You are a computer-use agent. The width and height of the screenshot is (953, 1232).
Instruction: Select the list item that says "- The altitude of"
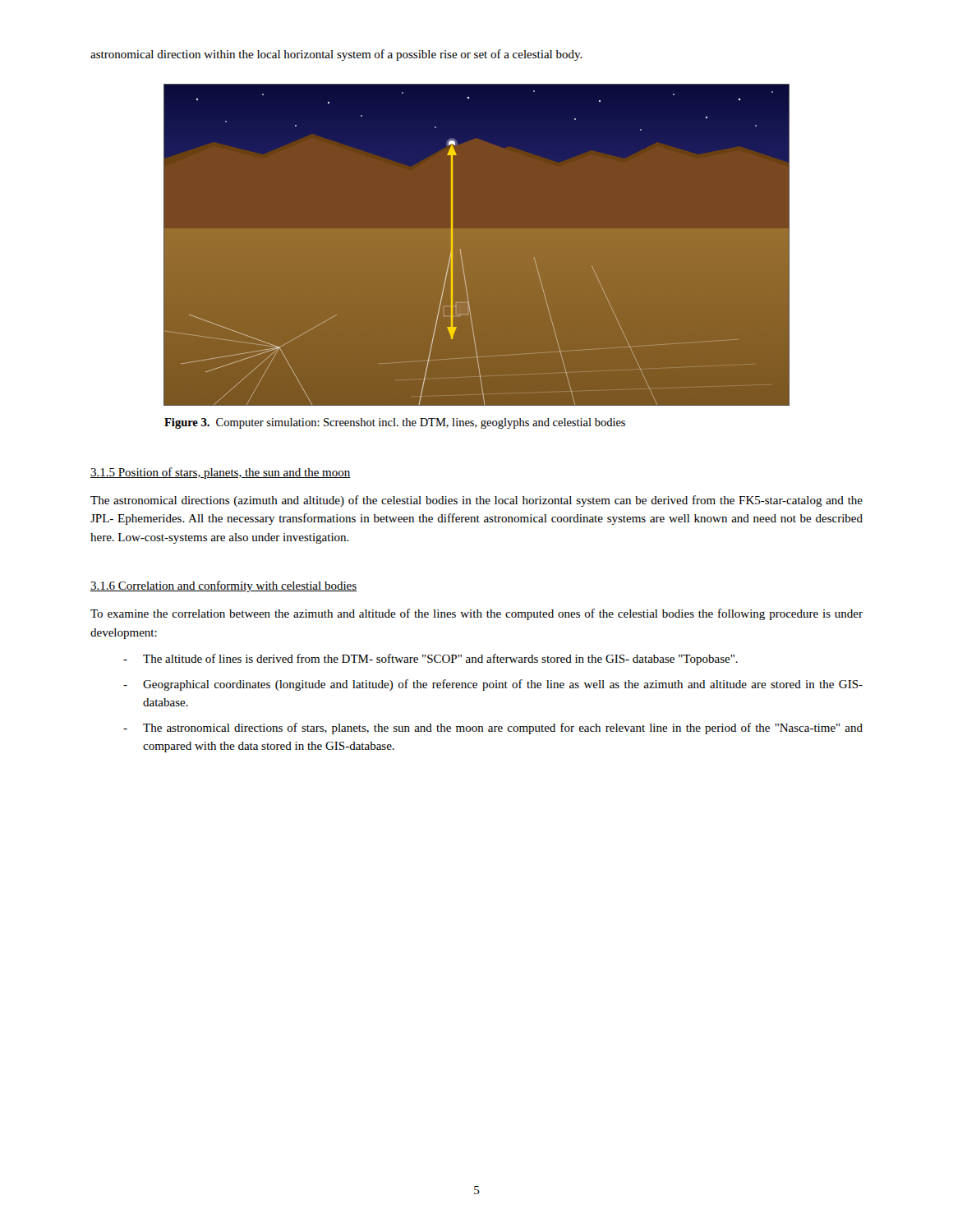pos(493,659)
